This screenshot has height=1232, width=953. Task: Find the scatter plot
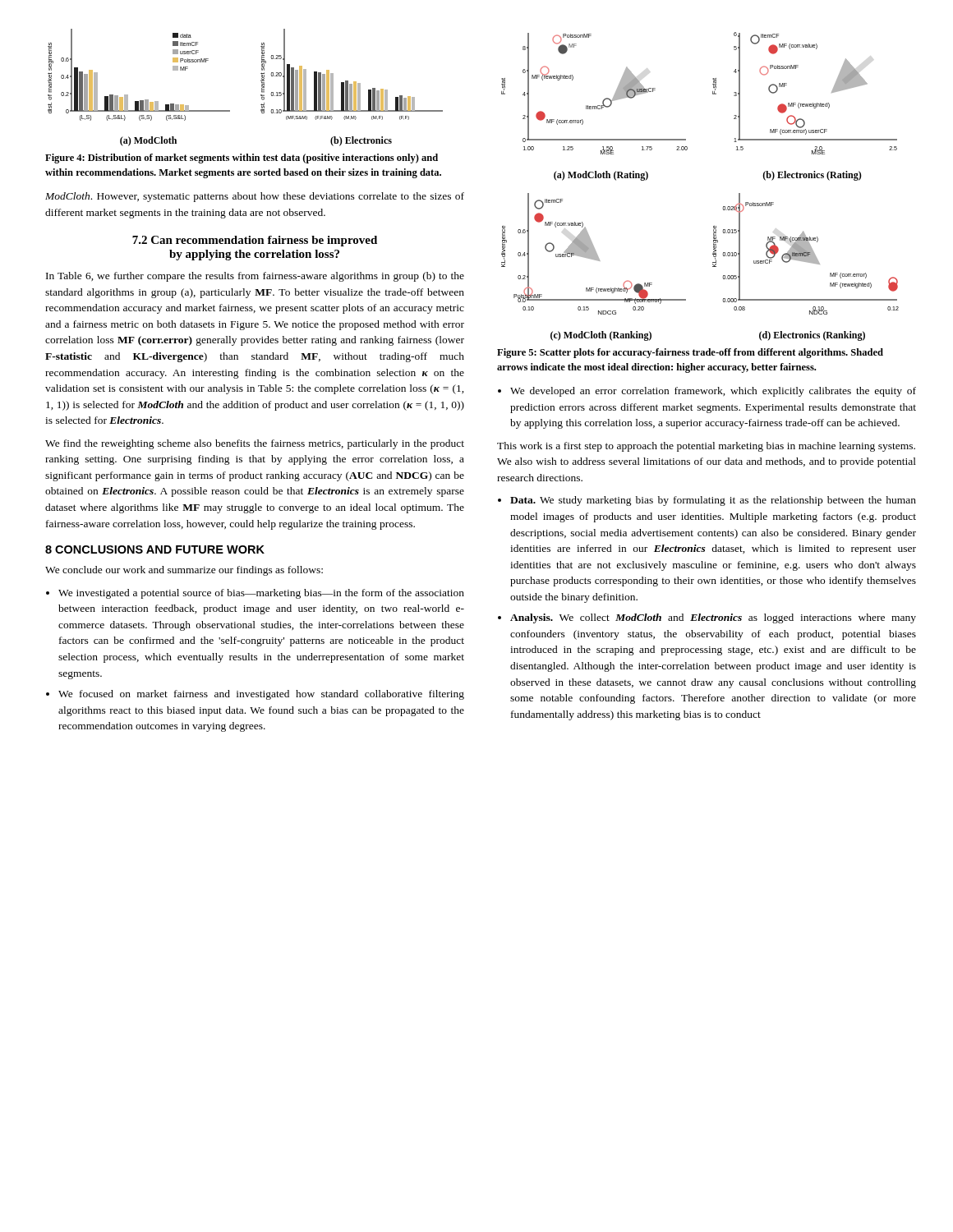pos(707,183)
